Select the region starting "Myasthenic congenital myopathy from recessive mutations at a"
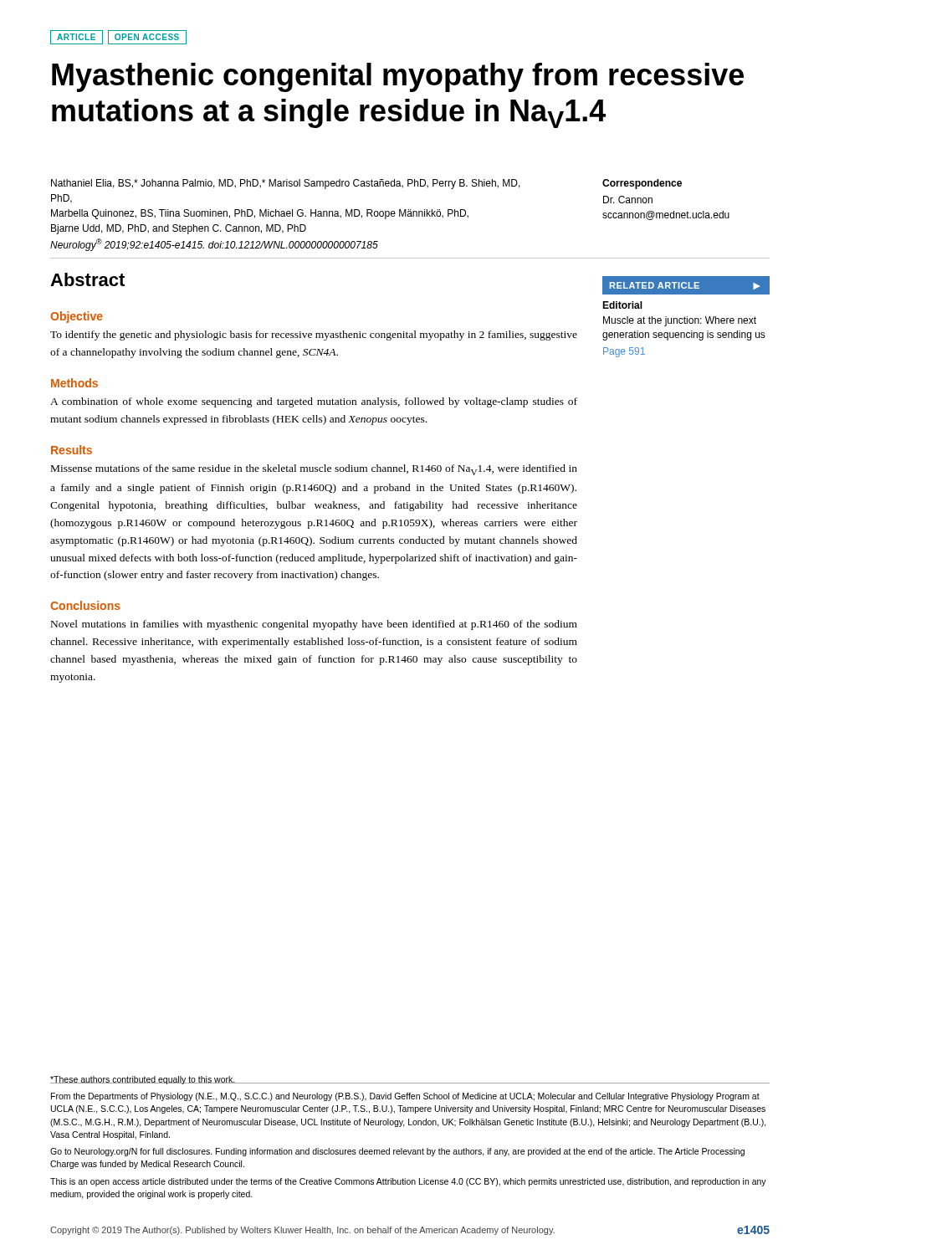Screen dimensions: 1255x952 pyautogui.click(x=397, y=96)
